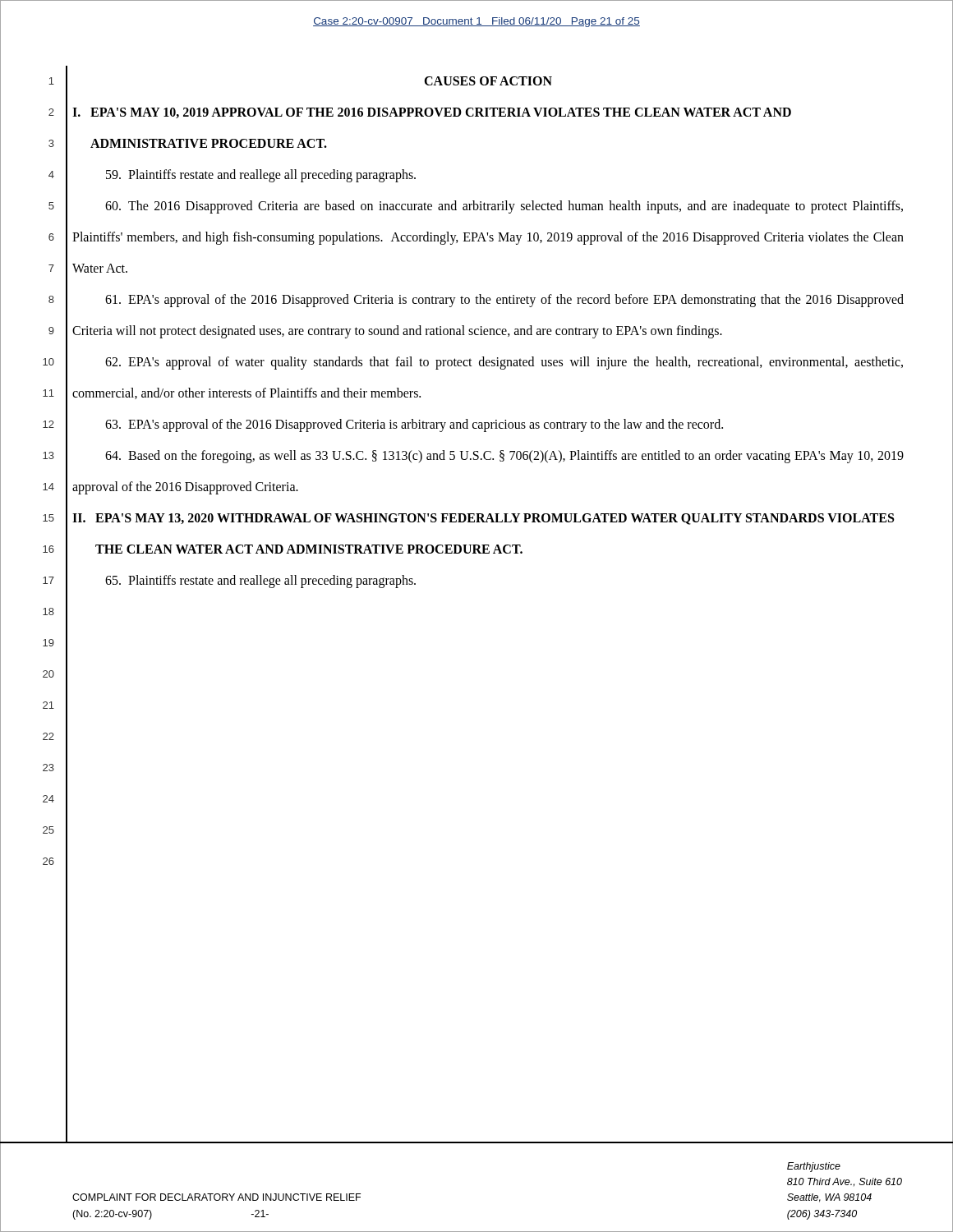
Task: Where is the passage that starts "Based on the foregoing, as"?
Action: (488, 467)
